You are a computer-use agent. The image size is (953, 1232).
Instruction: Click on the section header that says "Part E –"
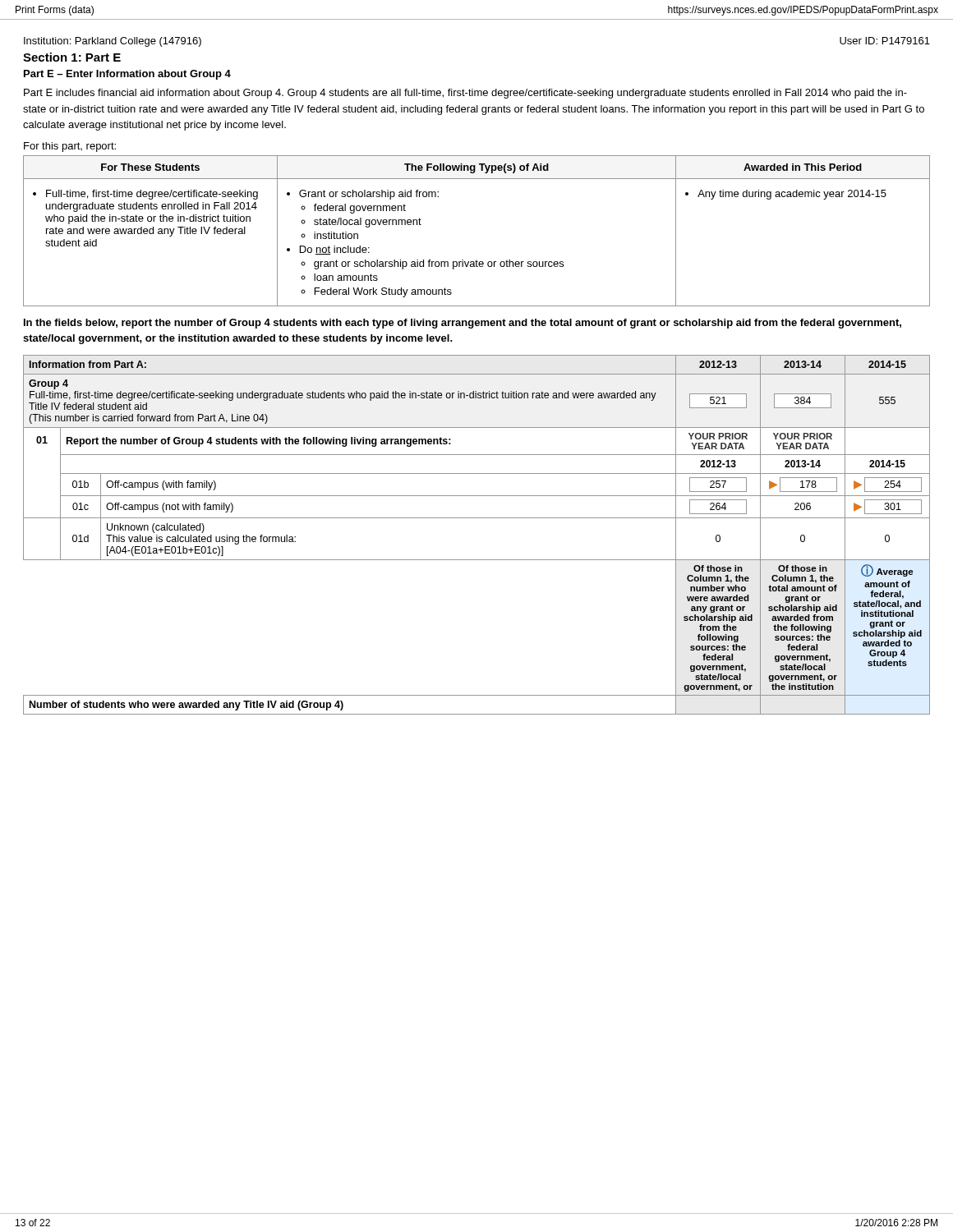[127, 74]
